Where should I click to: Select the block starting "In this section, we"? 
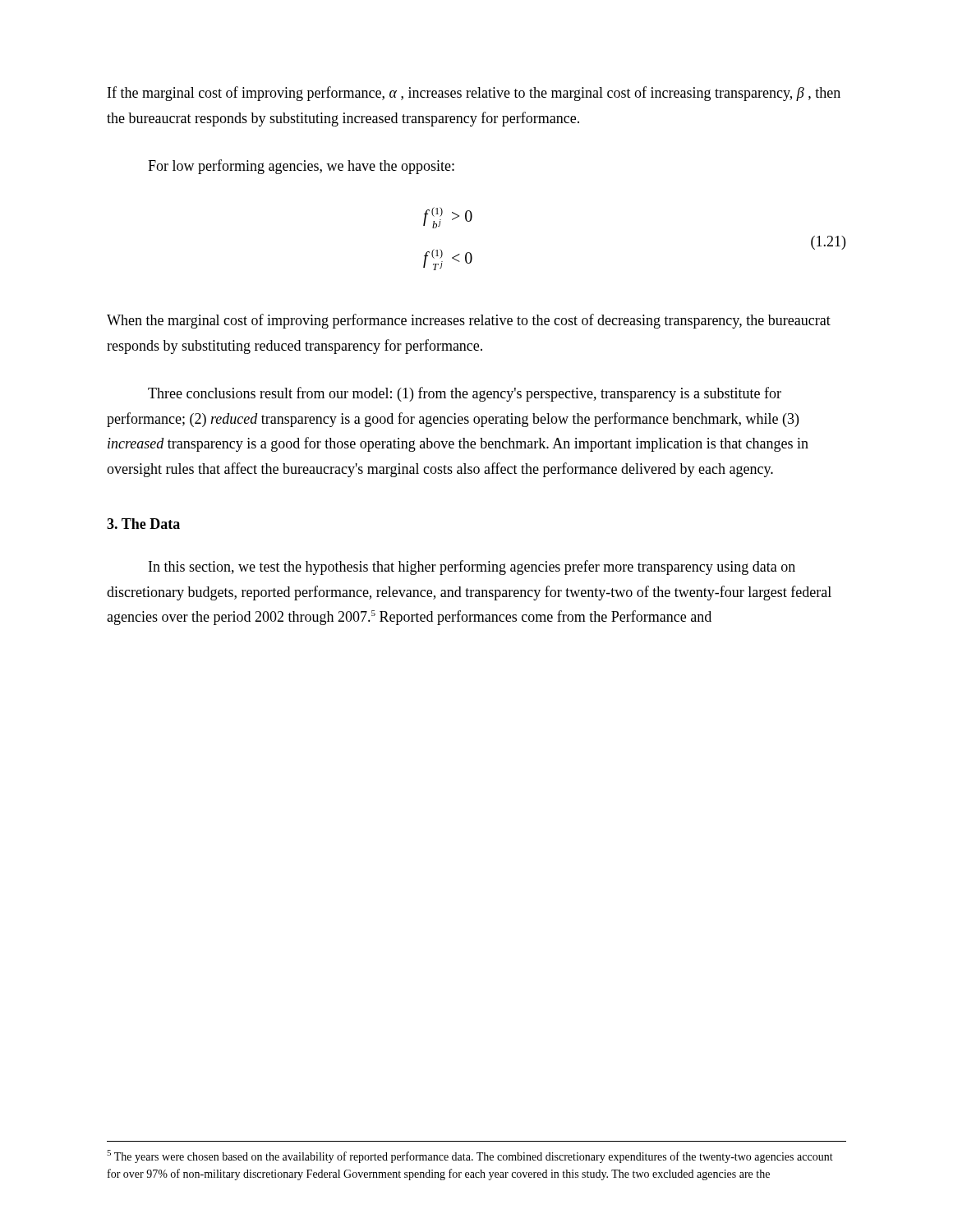pyautogui.click(x=476, y=592)
